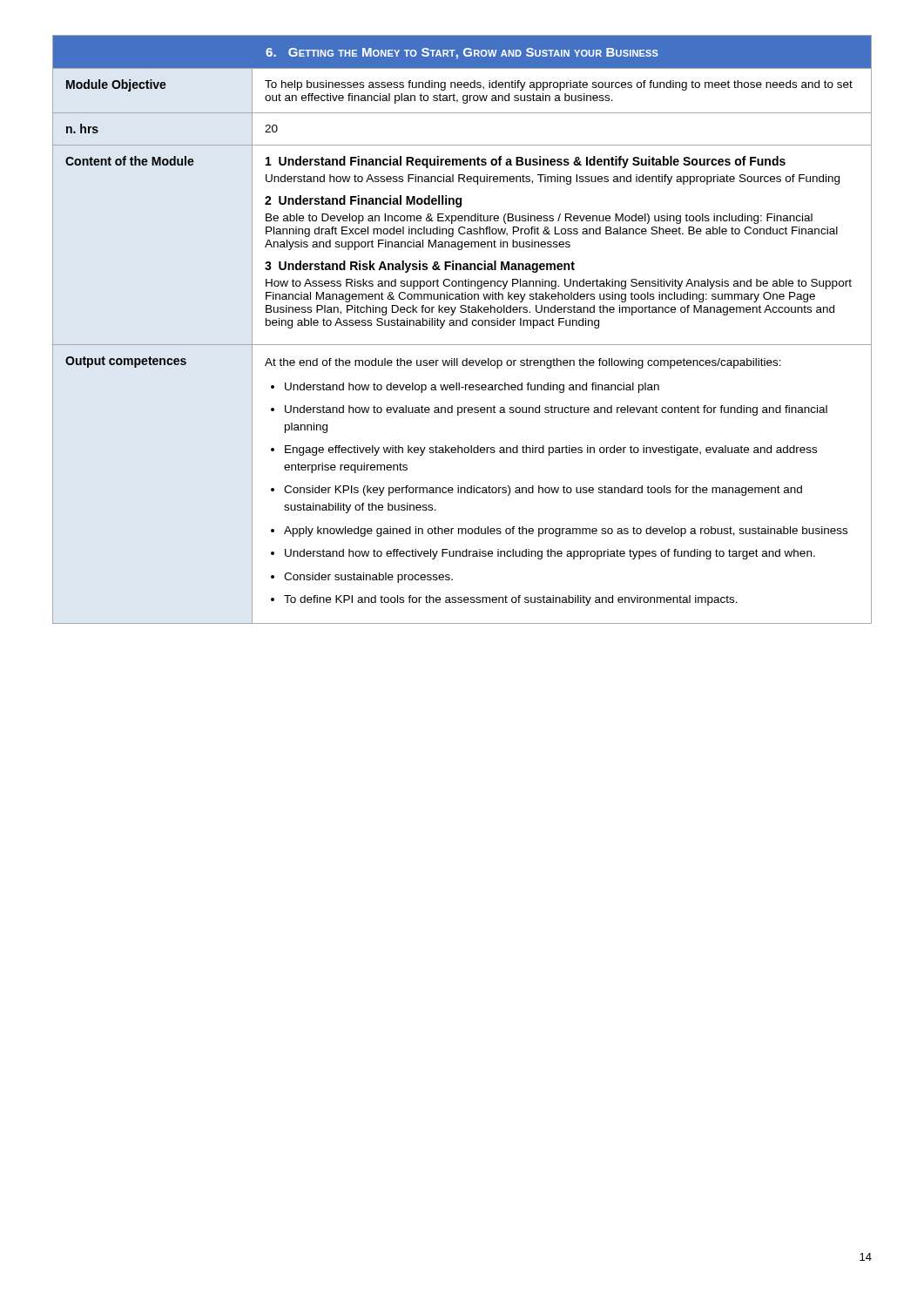924x1307 pixels.
Task: Locate the text block starting "n. hrs"
Action: coord(82,129)
